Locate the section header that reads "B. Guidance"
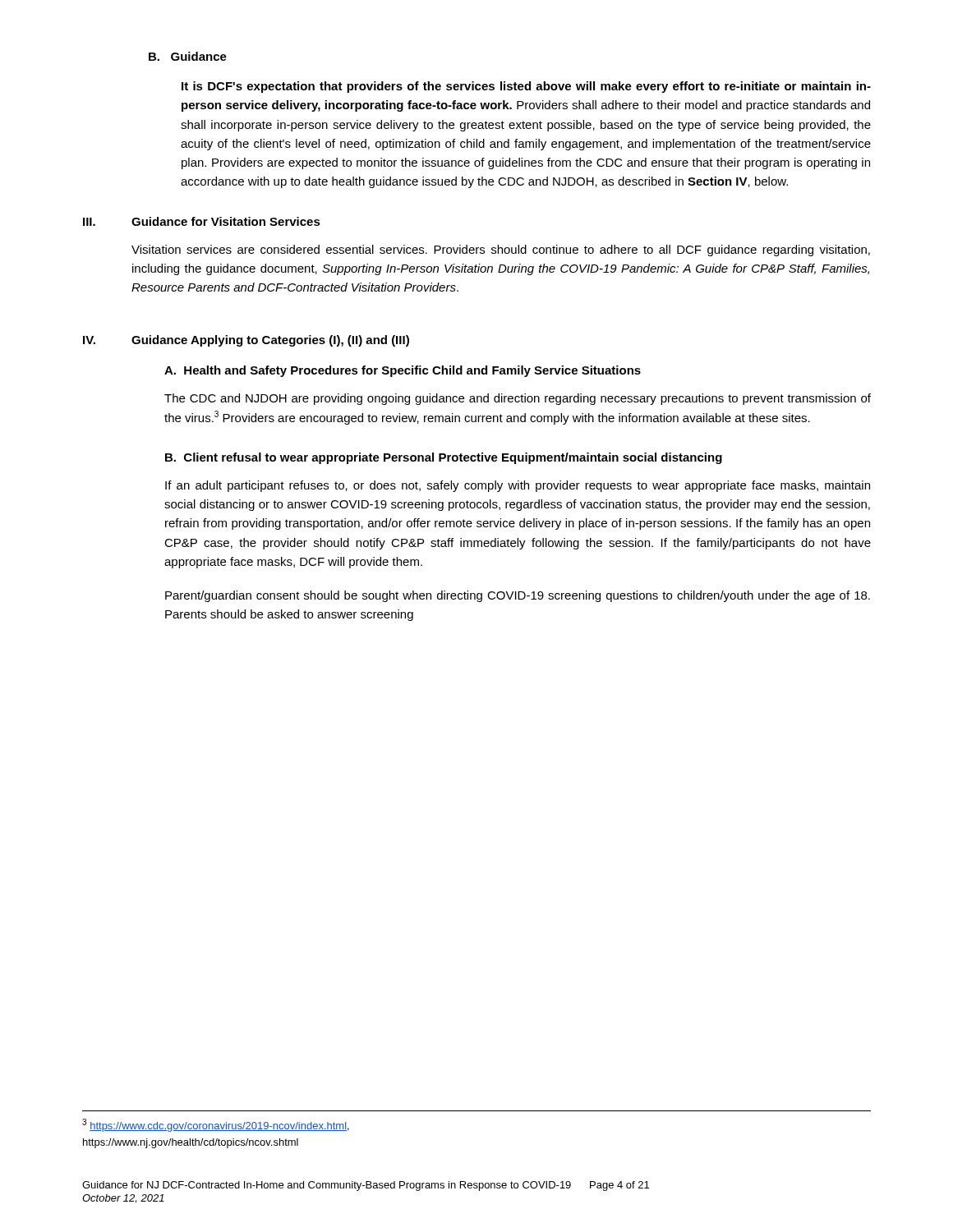The width and height of the screenshot is (953, 1232). click(x=187, y=56)
